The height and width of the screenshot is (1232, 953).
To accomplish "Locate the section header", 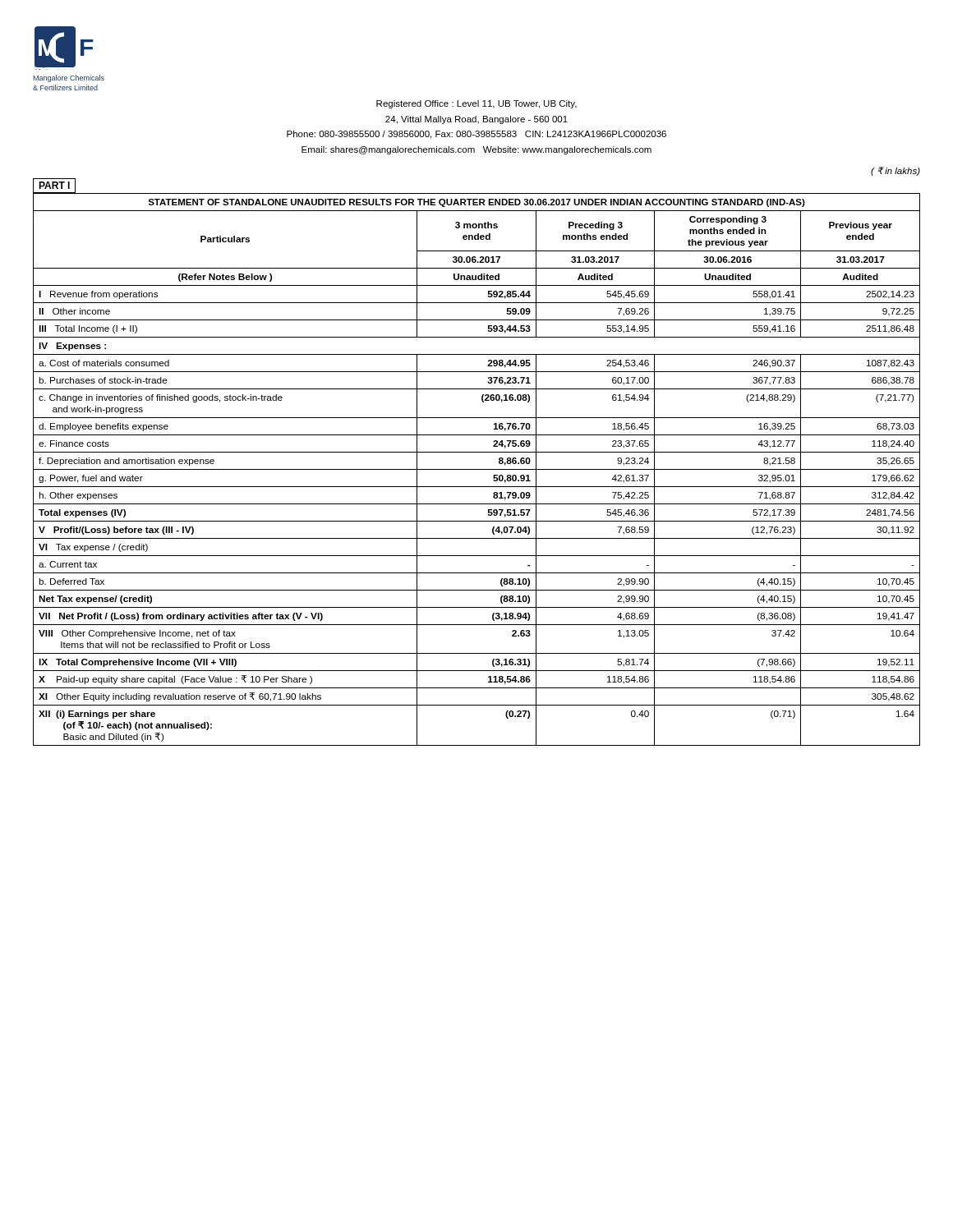I will (54, 186).
